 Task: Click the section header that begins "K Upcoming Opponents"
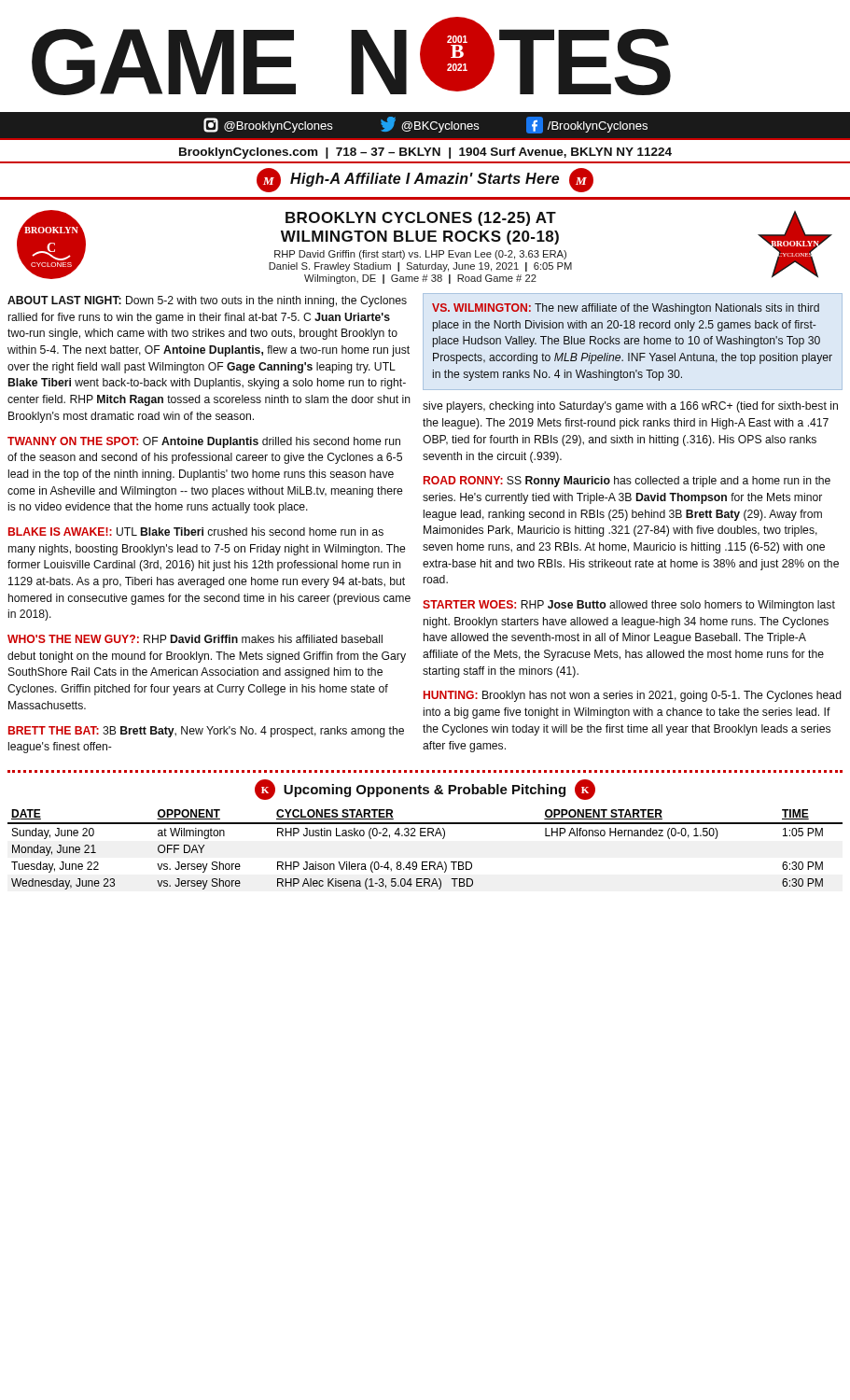click(425, 789)
